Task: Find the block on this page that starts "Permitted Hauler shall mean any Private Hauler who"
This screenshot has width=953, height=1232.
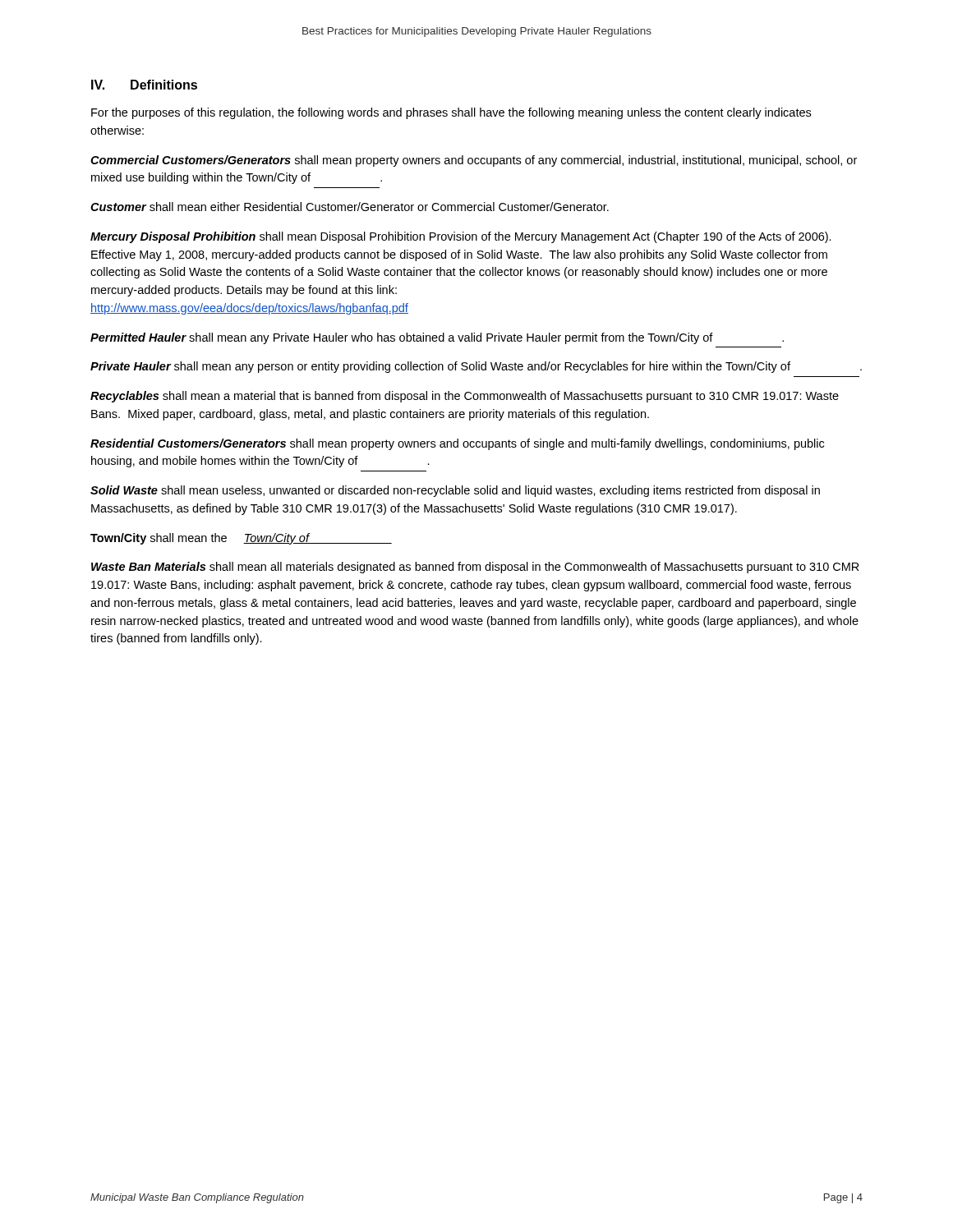Action: click(476, 338)
